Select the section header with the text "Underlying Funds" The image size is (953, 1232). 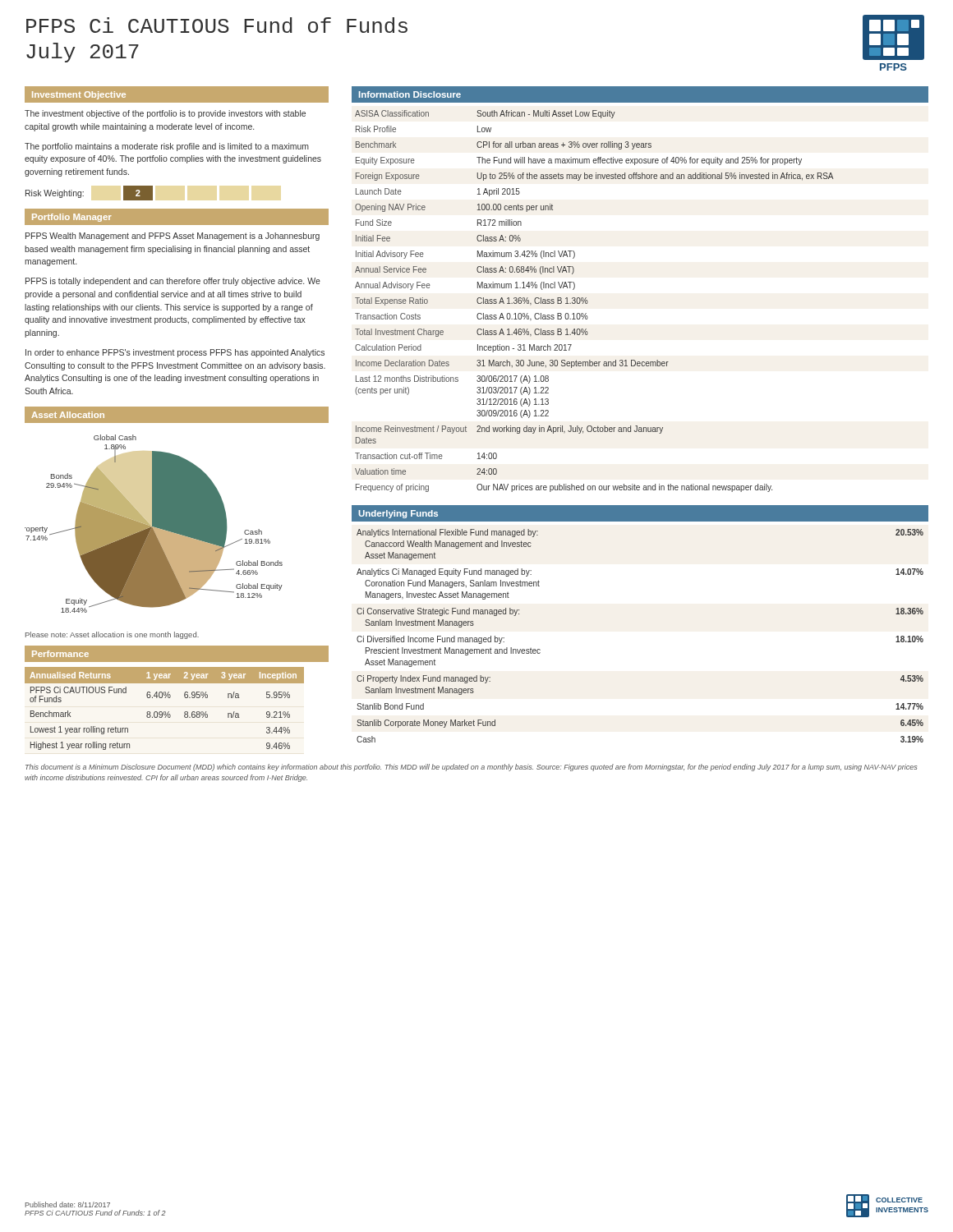tap(398, 513)
